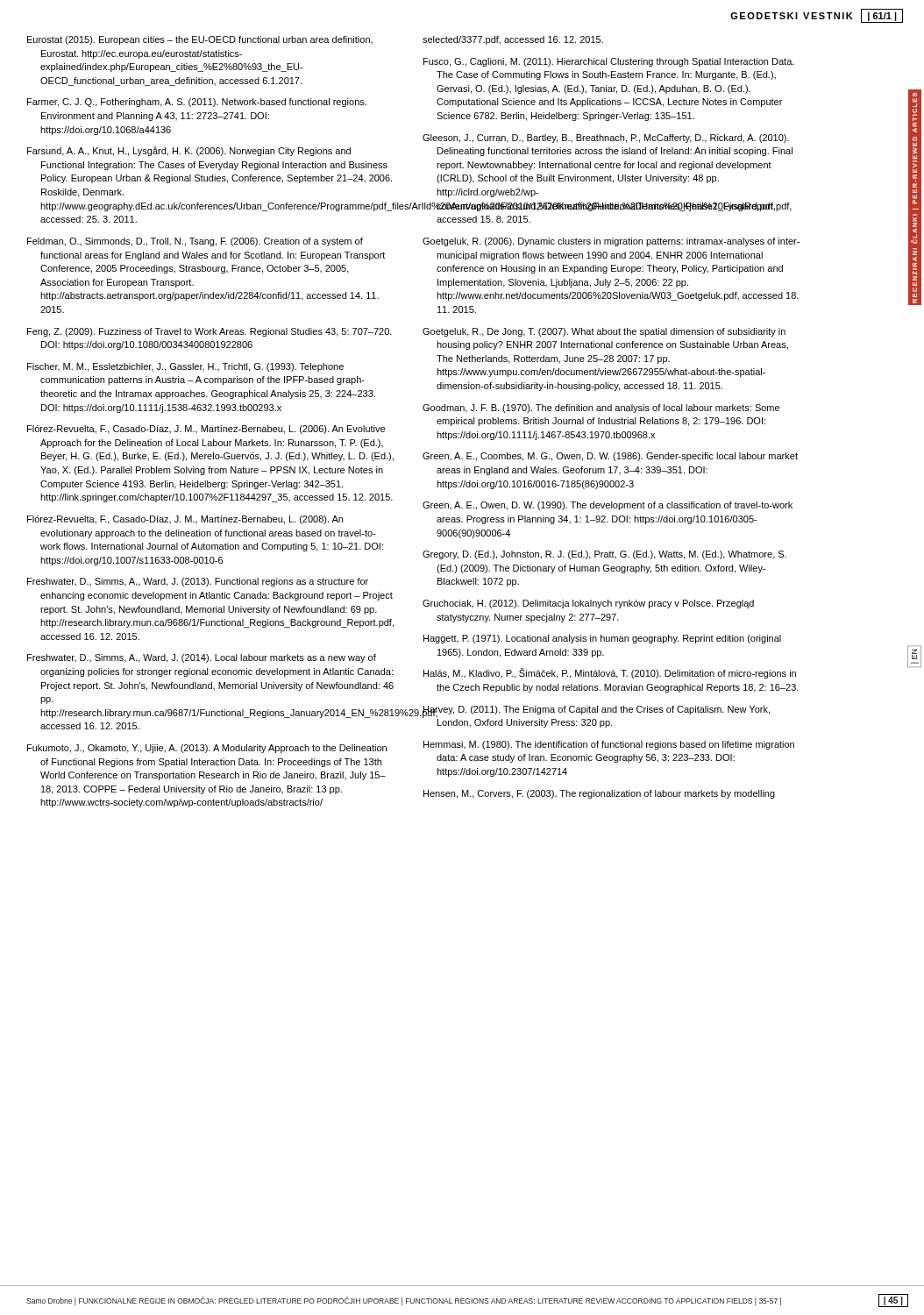
Task: Navigate to the text starting "Green, A. E., Coombes, M. G., Owen,"
Action: click(x=610, y=470)
